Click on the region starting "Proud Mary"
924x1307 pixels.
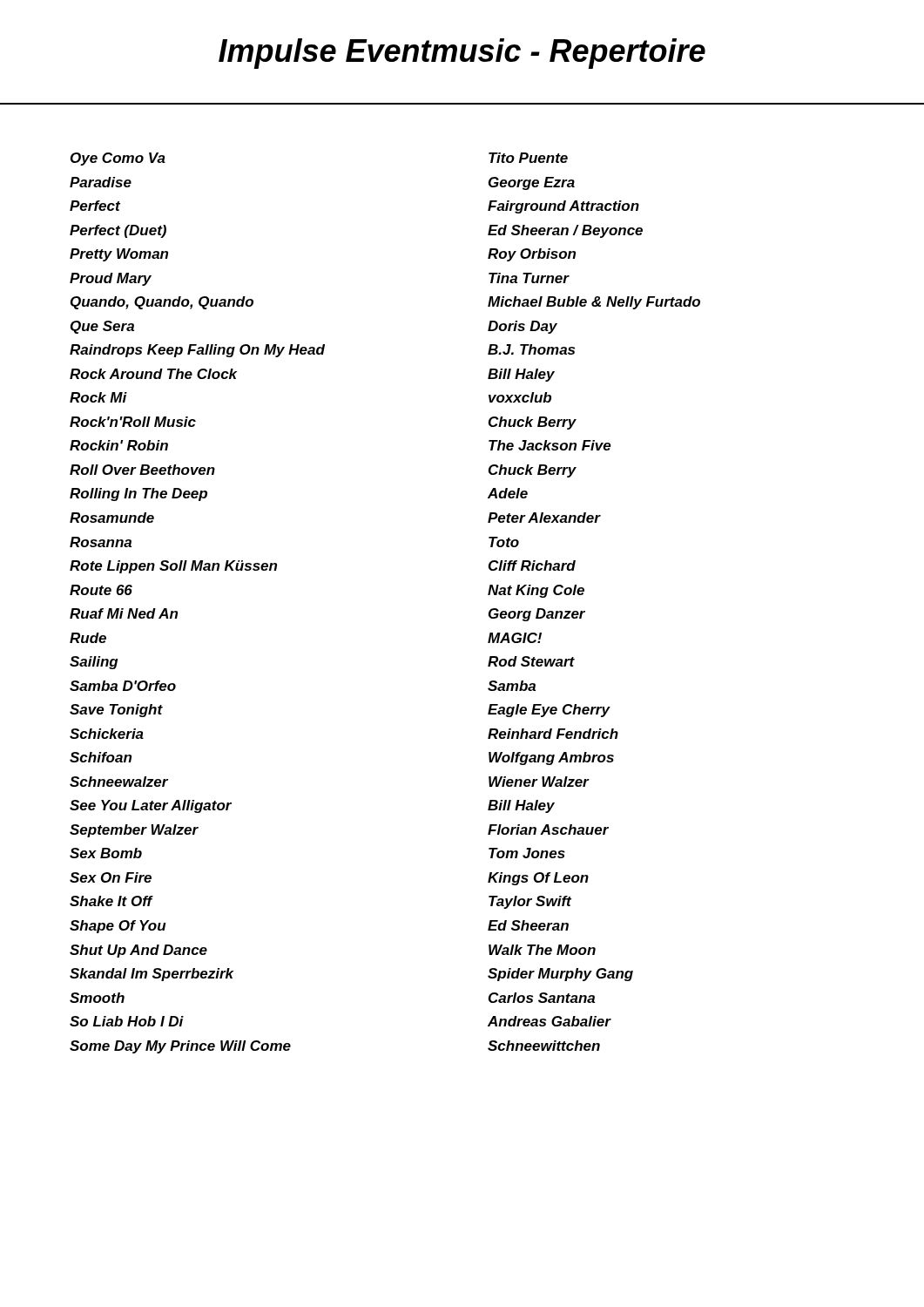click(110, 278)
